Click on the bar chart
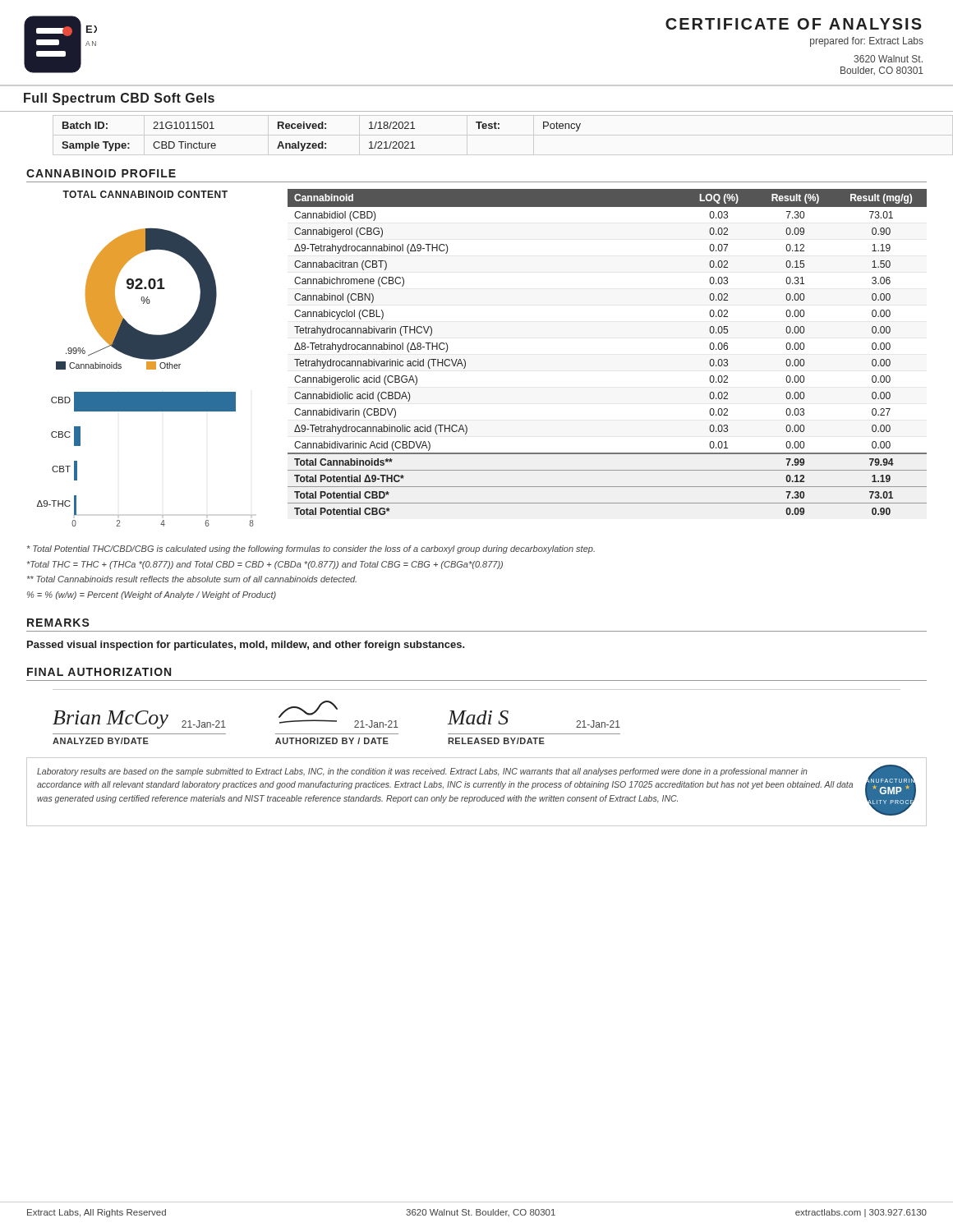Viewport: 953px width, 1232px height. pyautogui.click(x=145, y=458)
